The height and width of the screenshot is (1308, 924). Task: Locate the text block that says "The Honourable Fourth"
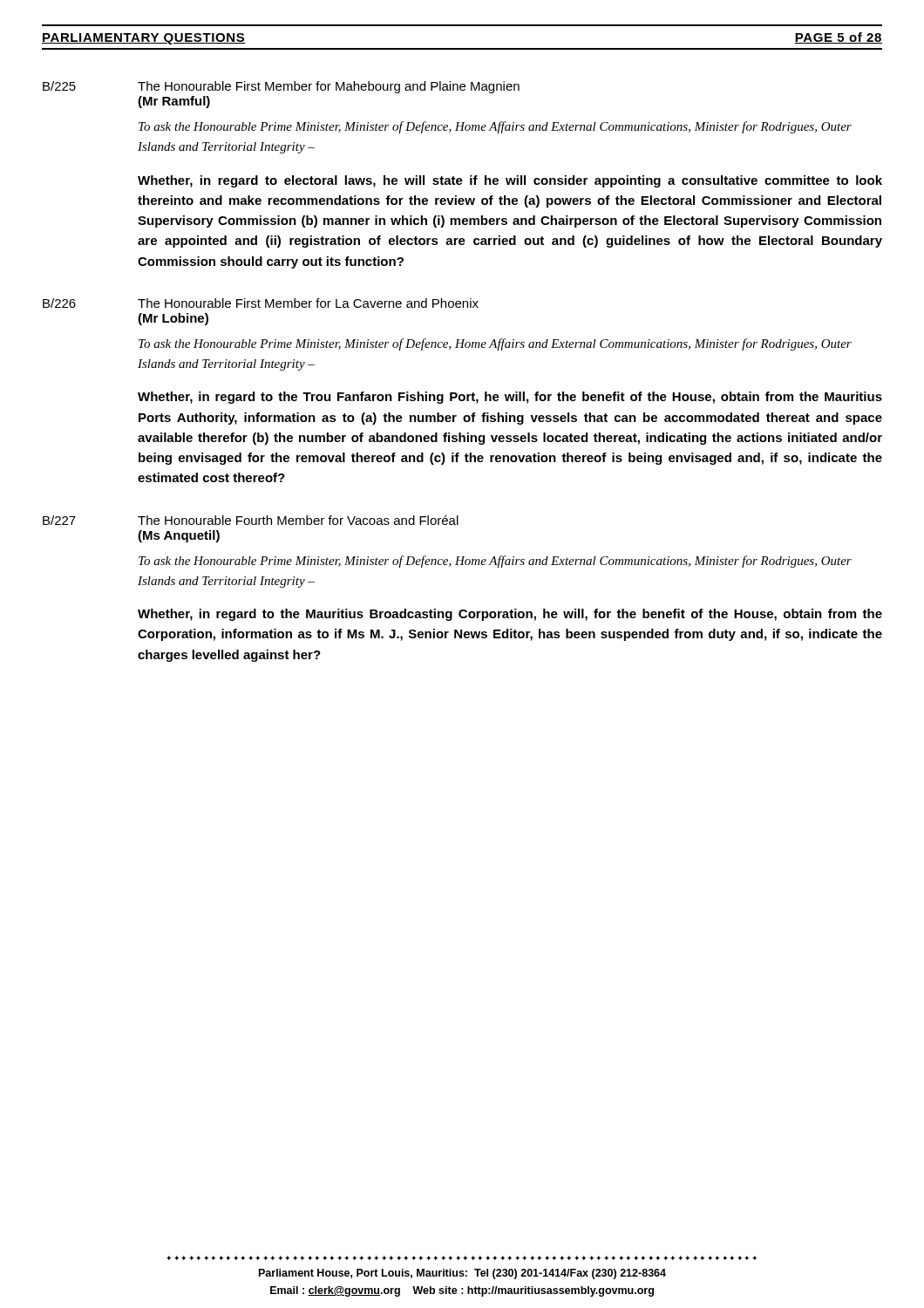pyautogui.click(x=298, y=527)
